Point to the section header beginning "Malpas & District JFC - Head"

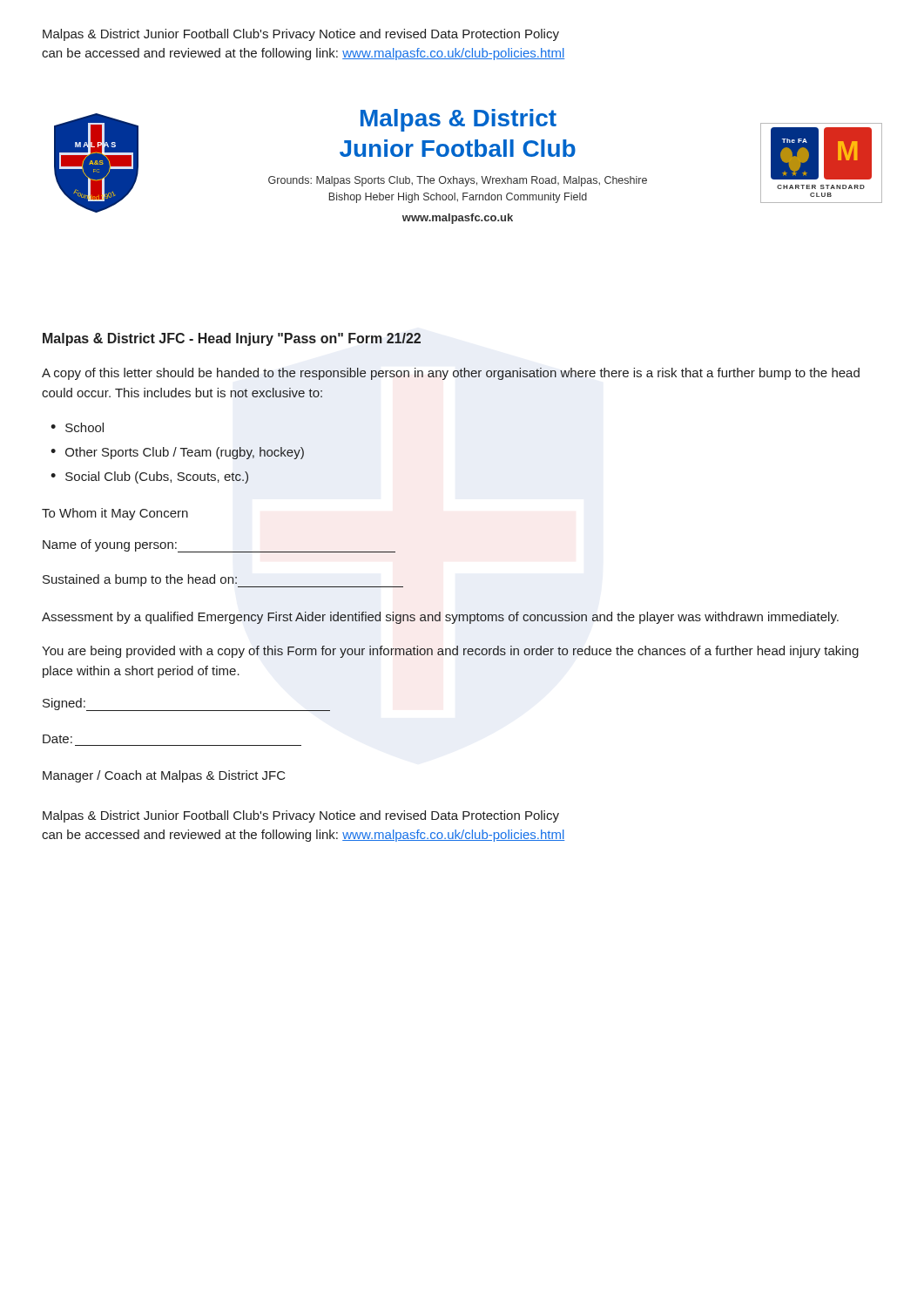[x=232, y=339]
